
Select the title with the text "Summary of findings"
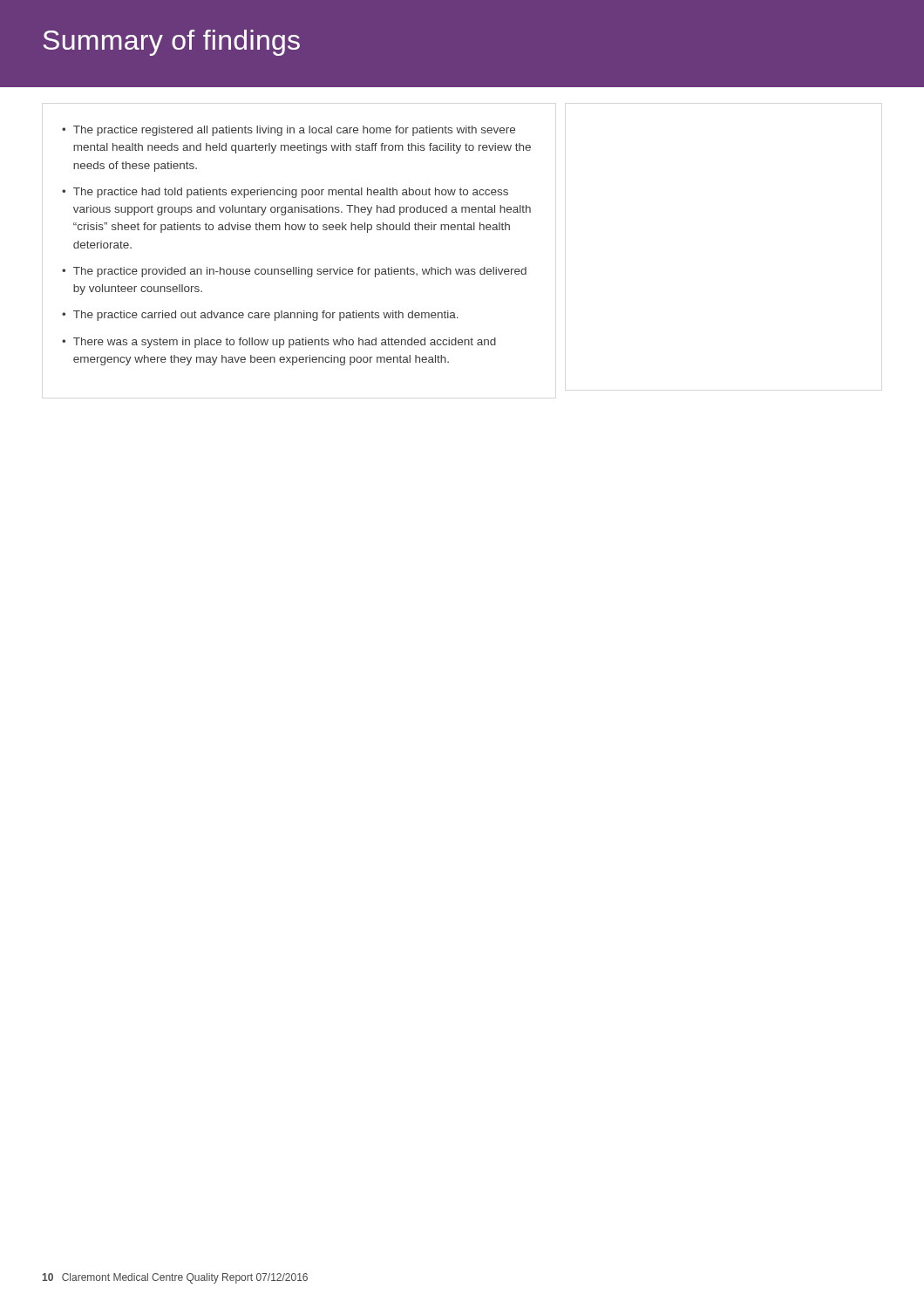pos(171,40)
